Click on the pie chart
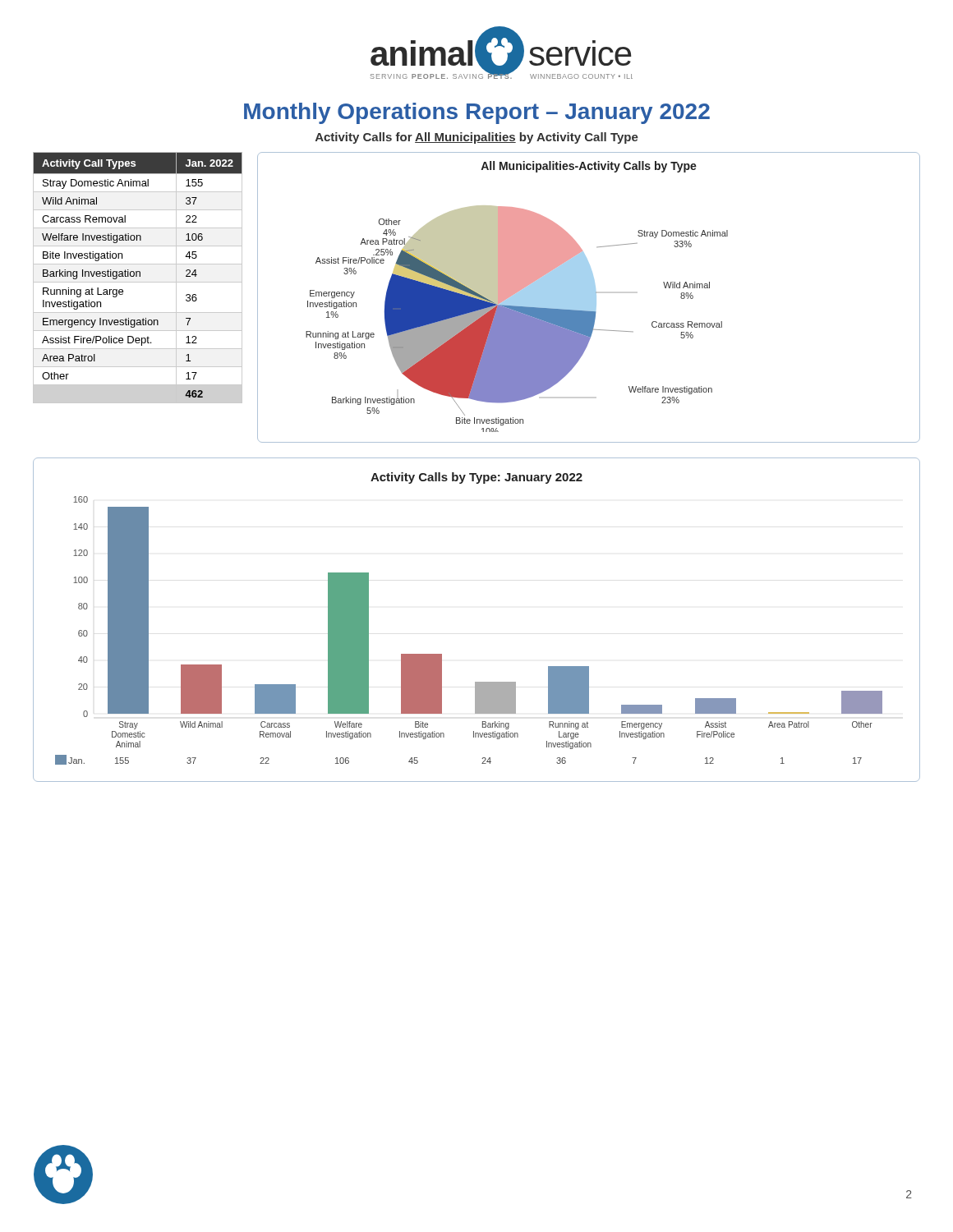953x1232 pixels. (x=589, y=297)
